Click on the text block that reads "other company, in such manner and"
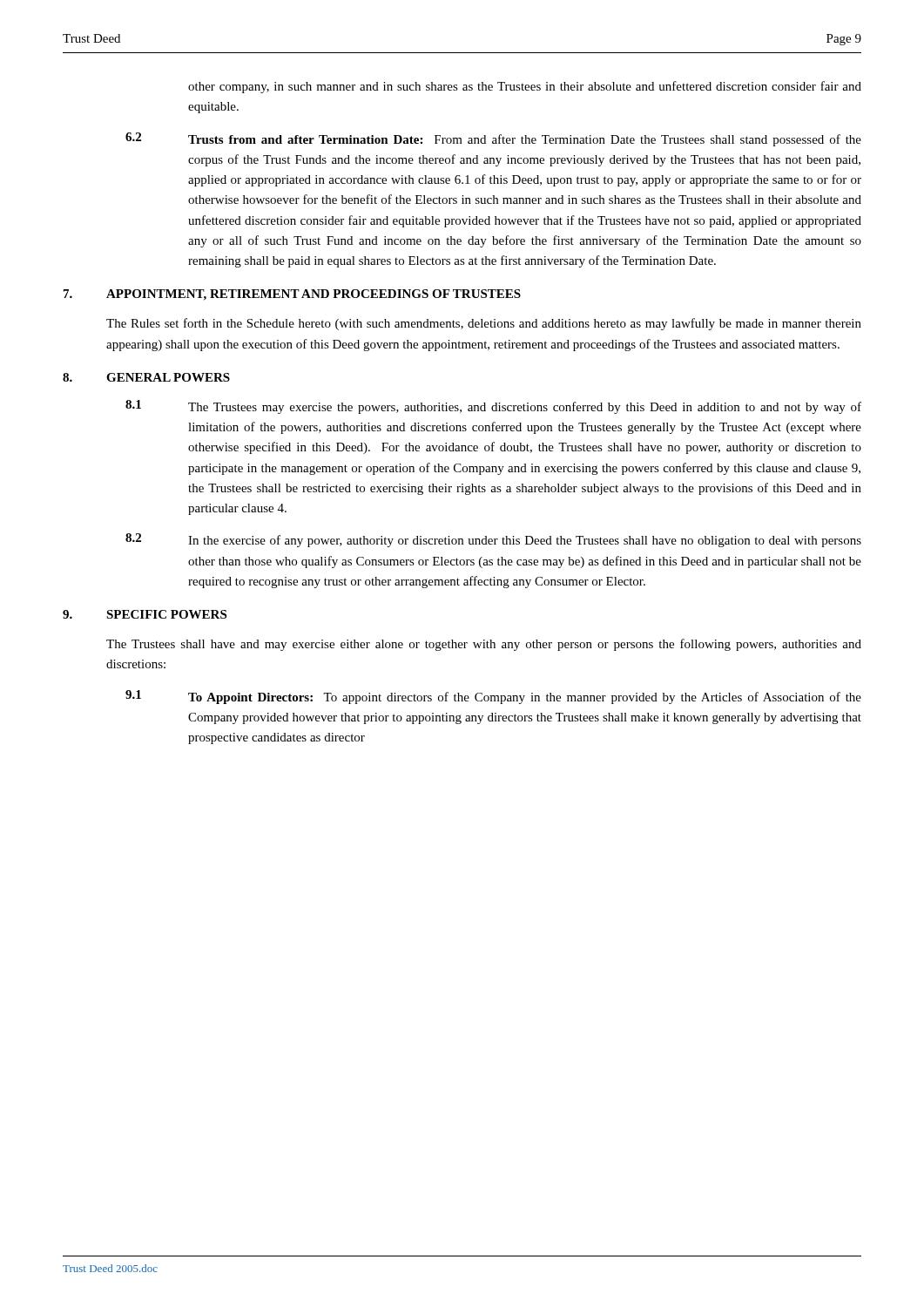The image size is (924, 1307). click(x=525, y=96)
